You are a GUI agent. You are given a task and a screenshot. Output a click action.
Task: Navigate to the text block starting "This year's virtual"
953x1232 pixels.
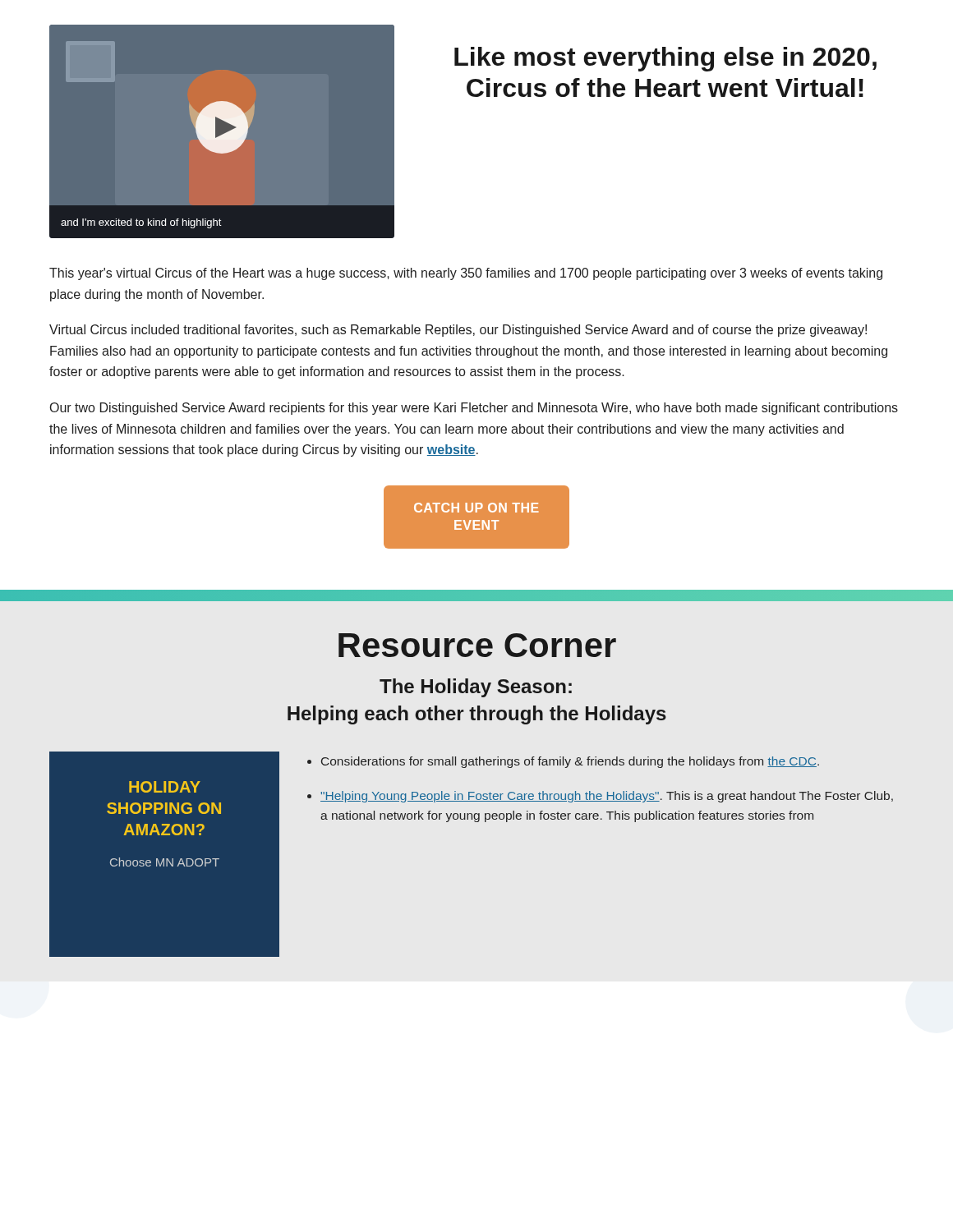point(466,284)
